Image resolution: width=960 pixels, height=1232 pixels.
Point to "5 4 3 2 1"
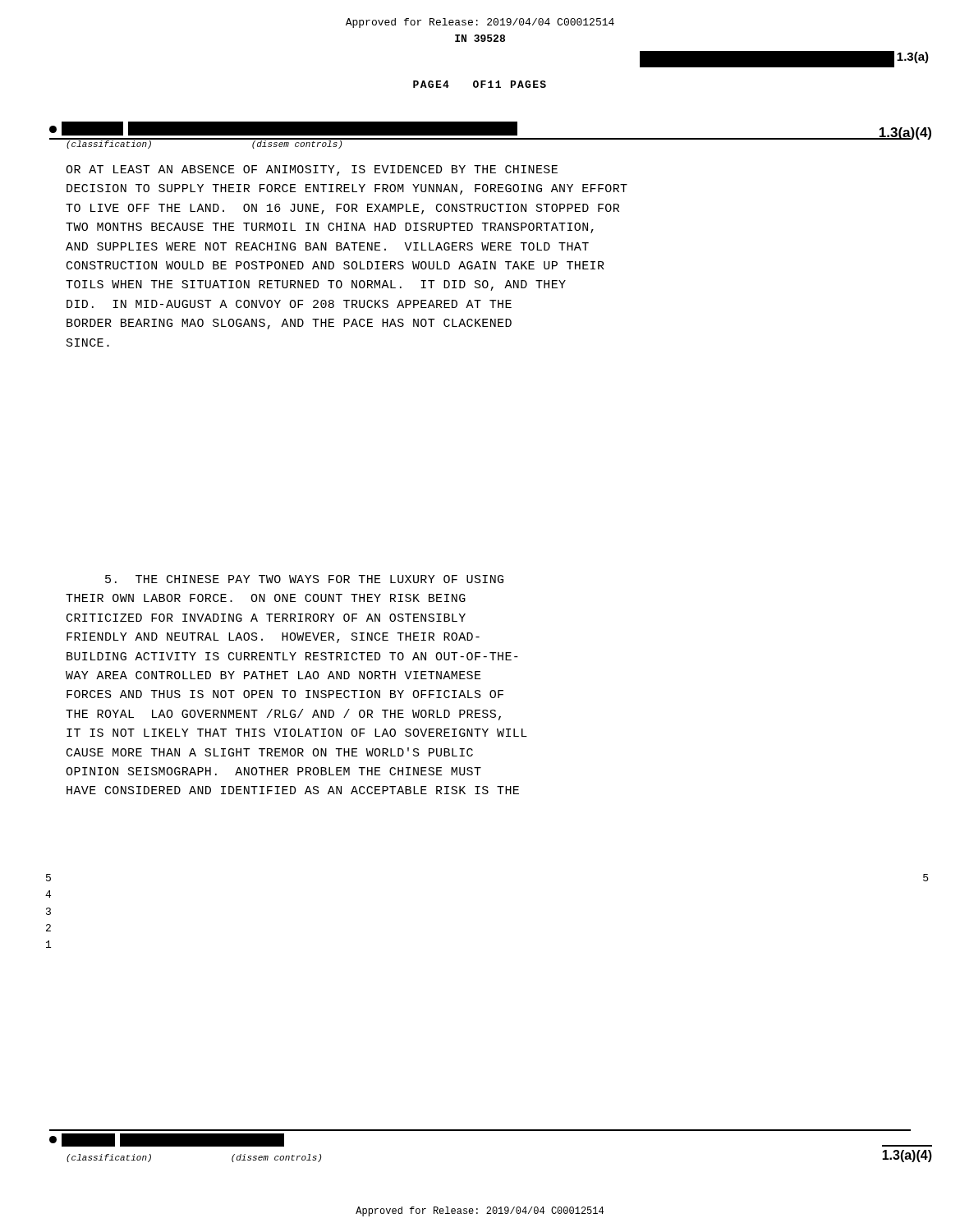pyautogui.click(x=48, y=912)
